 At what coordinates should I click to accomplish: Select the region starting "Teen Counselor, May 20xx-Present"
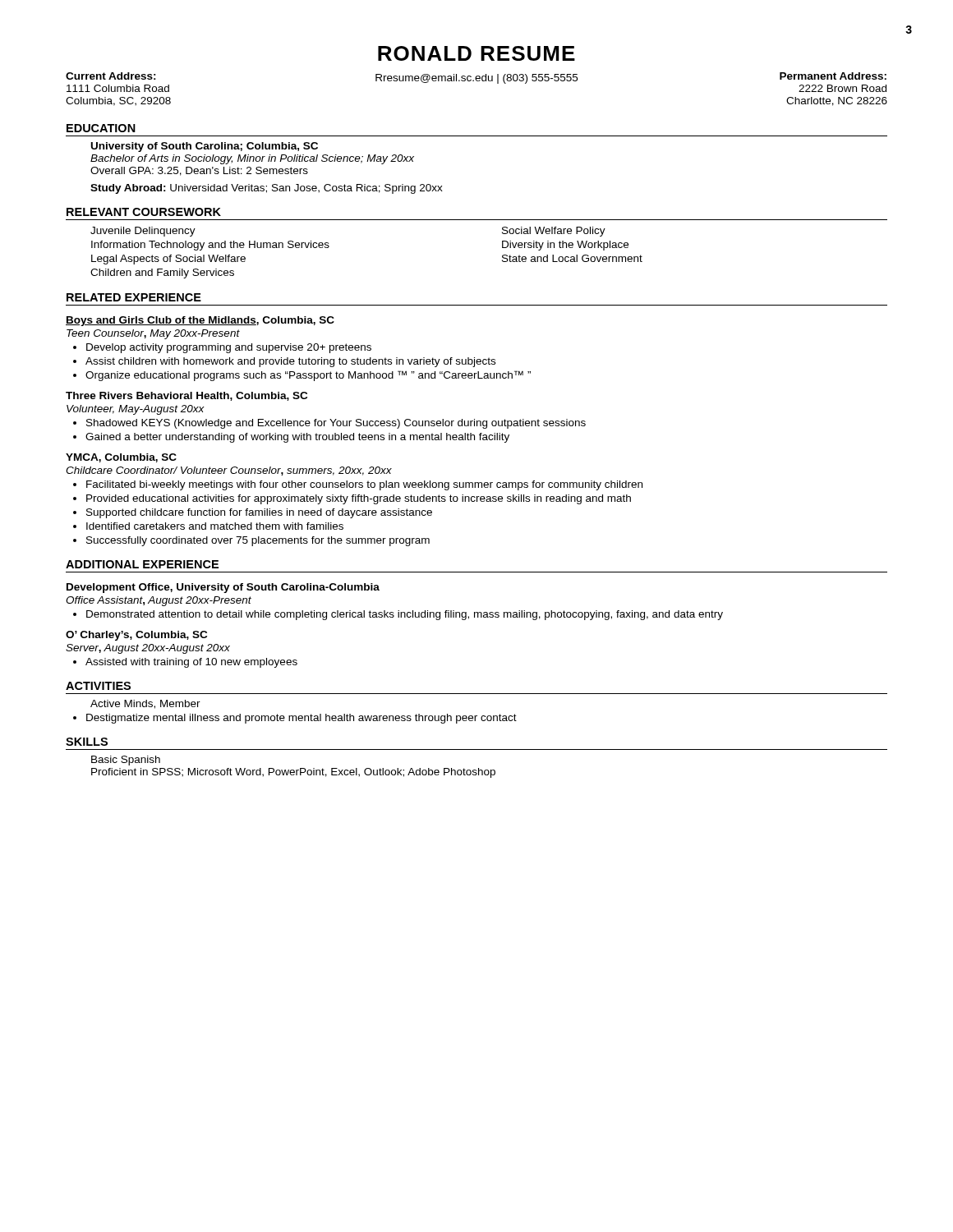pos(152,333)
